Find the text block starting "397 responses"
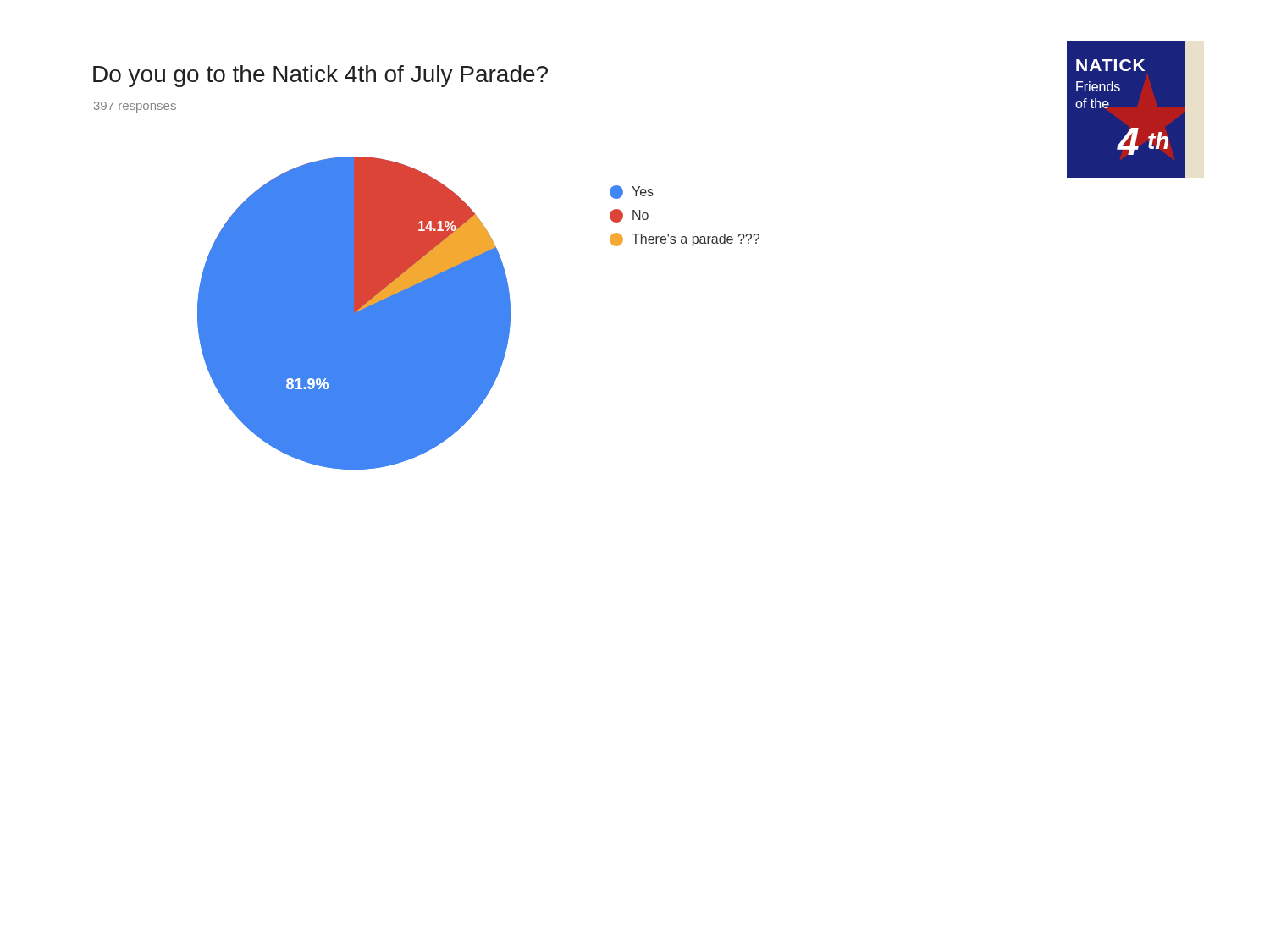 [x=135, y=105]
